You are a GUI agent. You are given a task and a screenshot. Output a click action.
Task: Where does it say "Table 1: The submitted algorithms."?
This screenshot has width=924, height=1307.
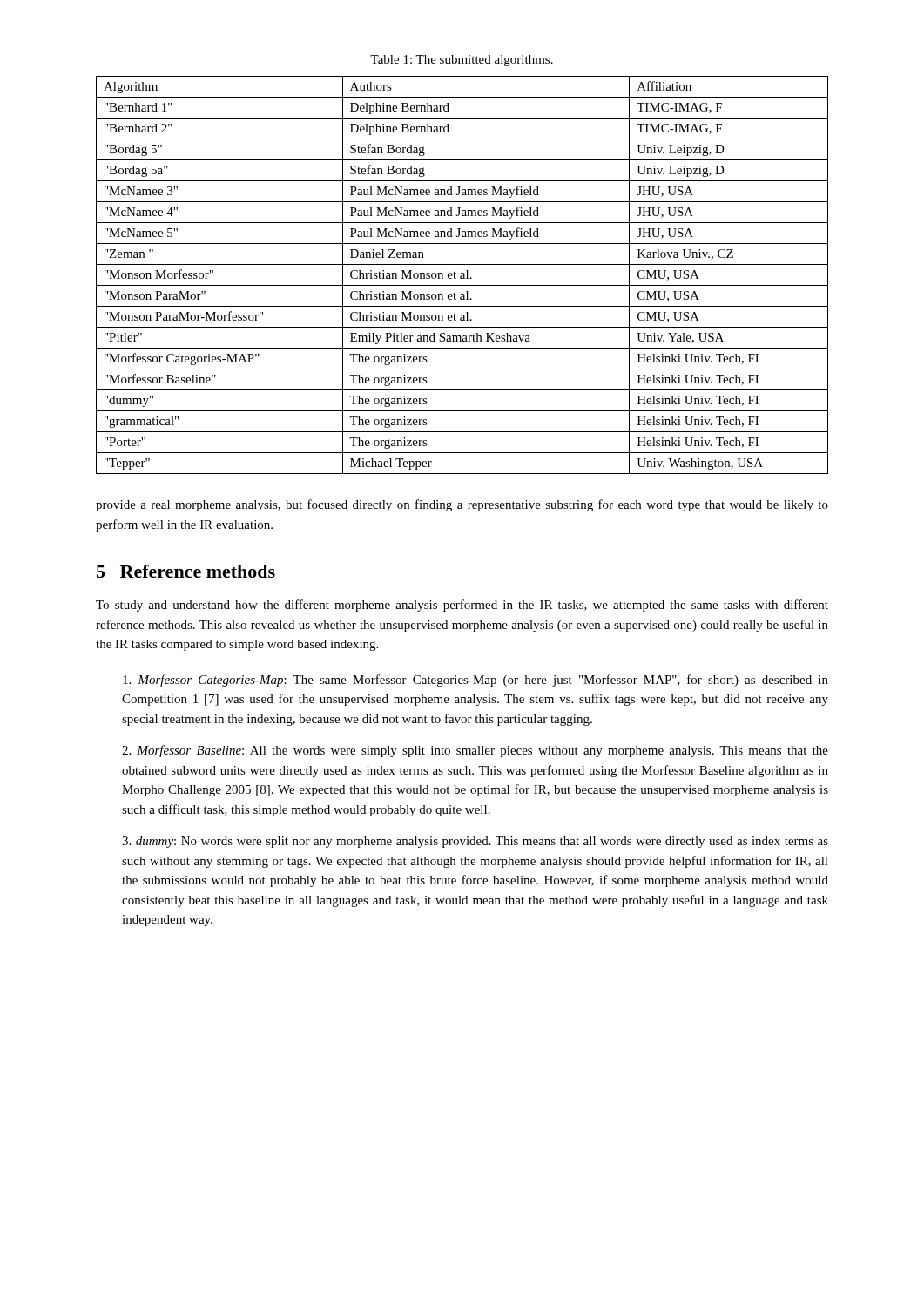point(462,59)
